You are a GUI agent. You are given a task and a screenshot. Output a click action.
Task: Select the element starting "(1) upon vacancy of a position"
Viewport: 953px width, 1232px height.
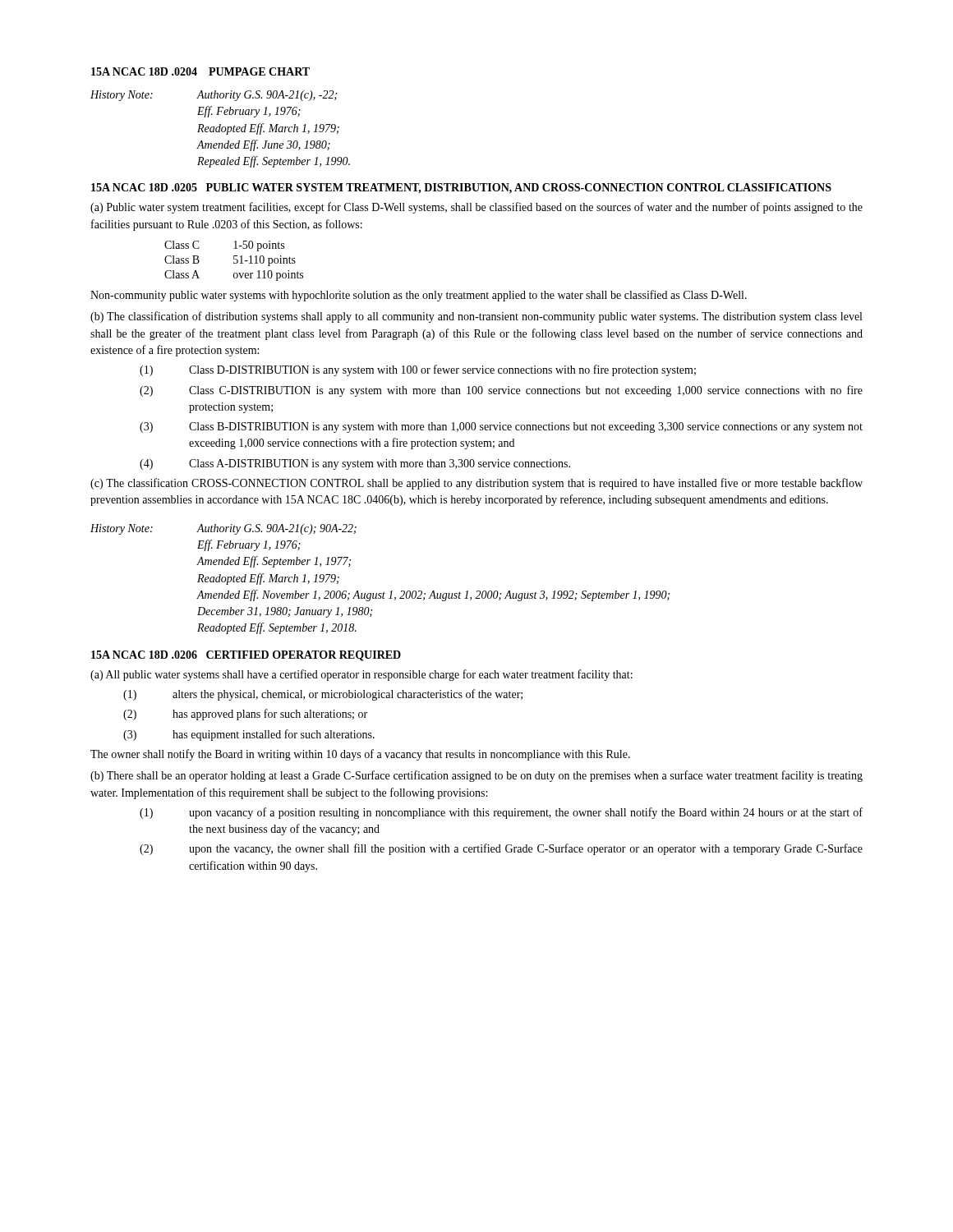pyautogui.click(x=476, y=821)
